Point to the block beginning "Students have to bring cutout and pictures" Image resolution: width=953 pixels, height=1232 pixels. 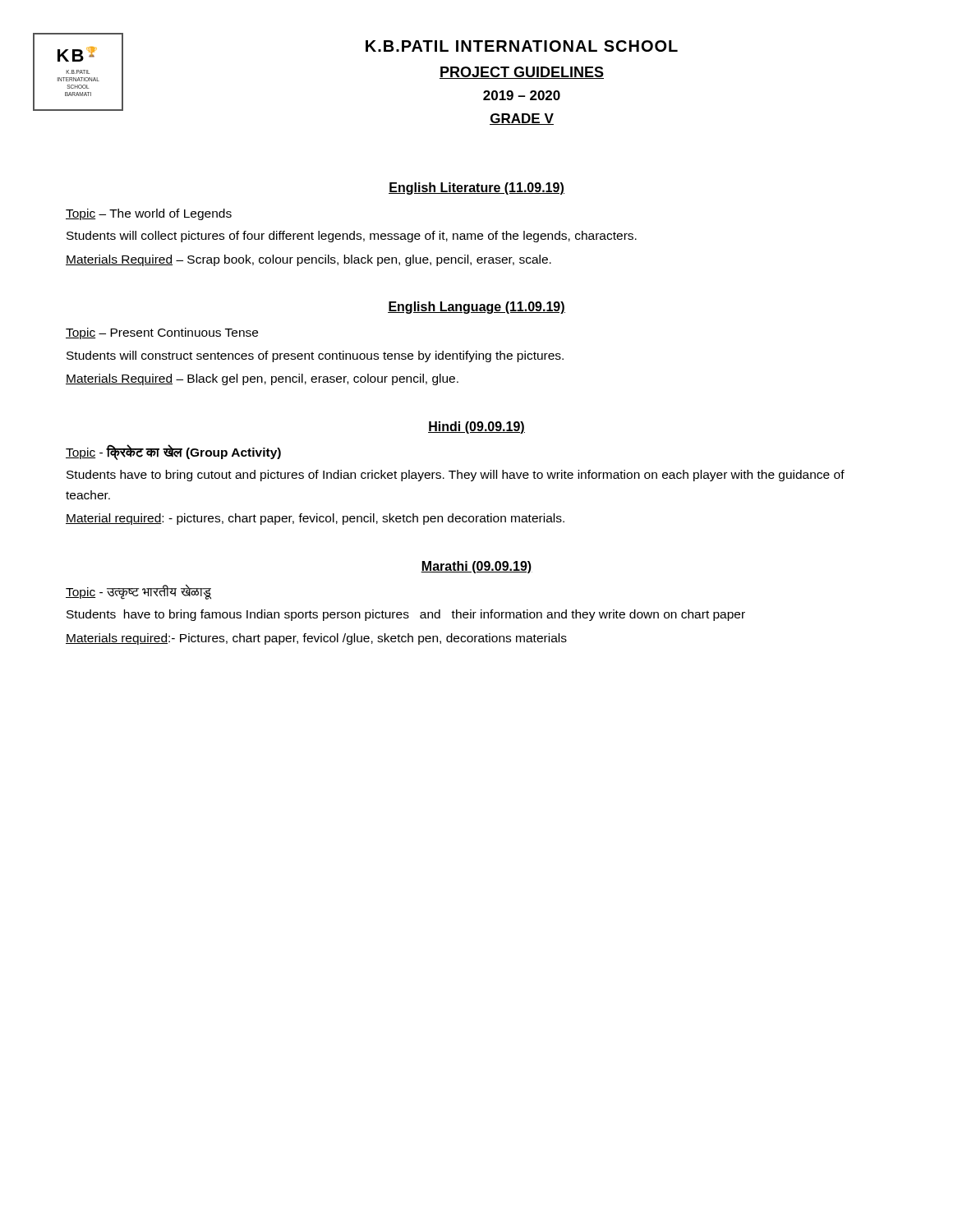coord(455,484)
